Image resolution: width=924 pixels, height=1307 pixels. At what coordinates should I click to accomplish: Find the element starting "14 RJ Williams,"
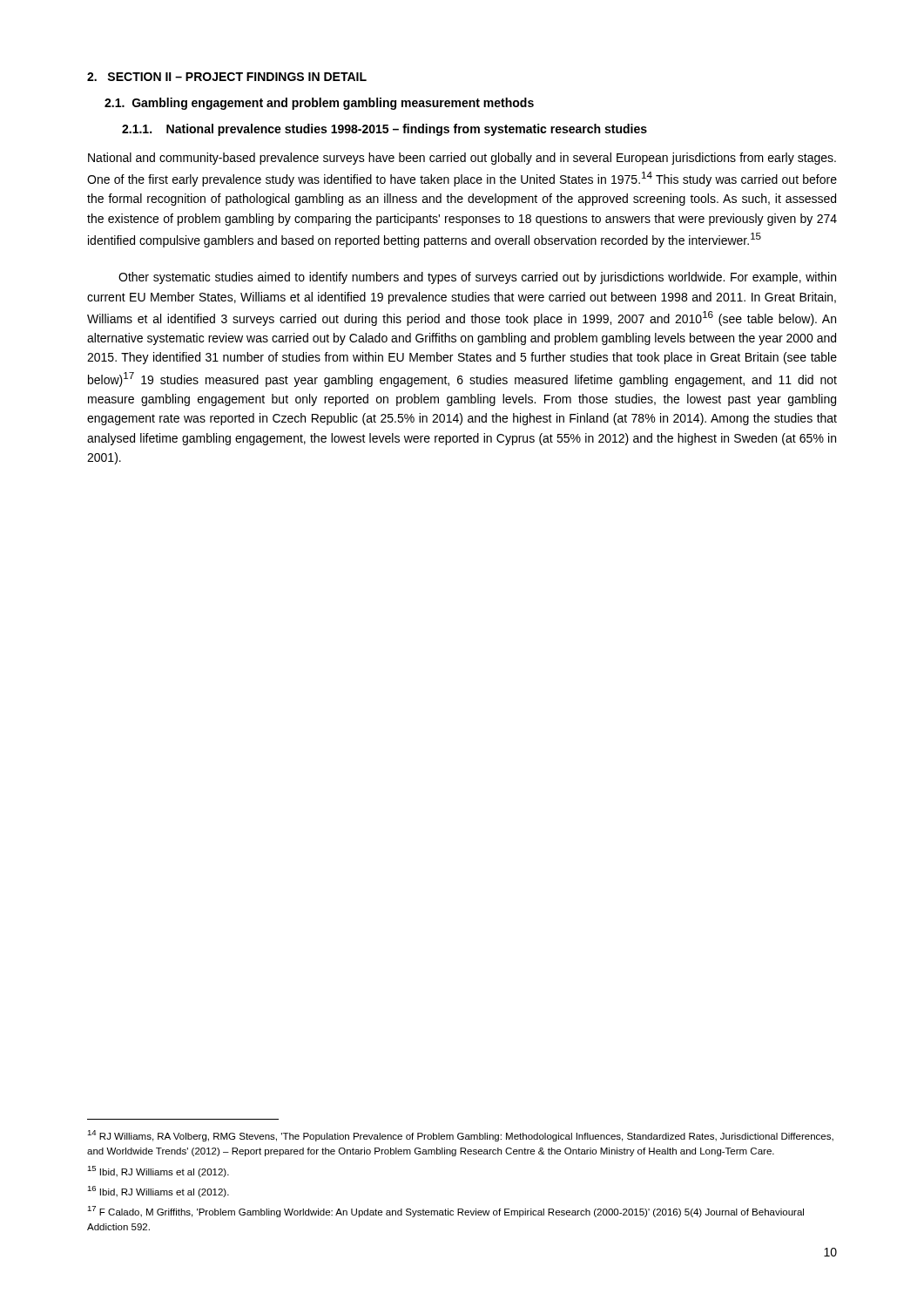461,1142
